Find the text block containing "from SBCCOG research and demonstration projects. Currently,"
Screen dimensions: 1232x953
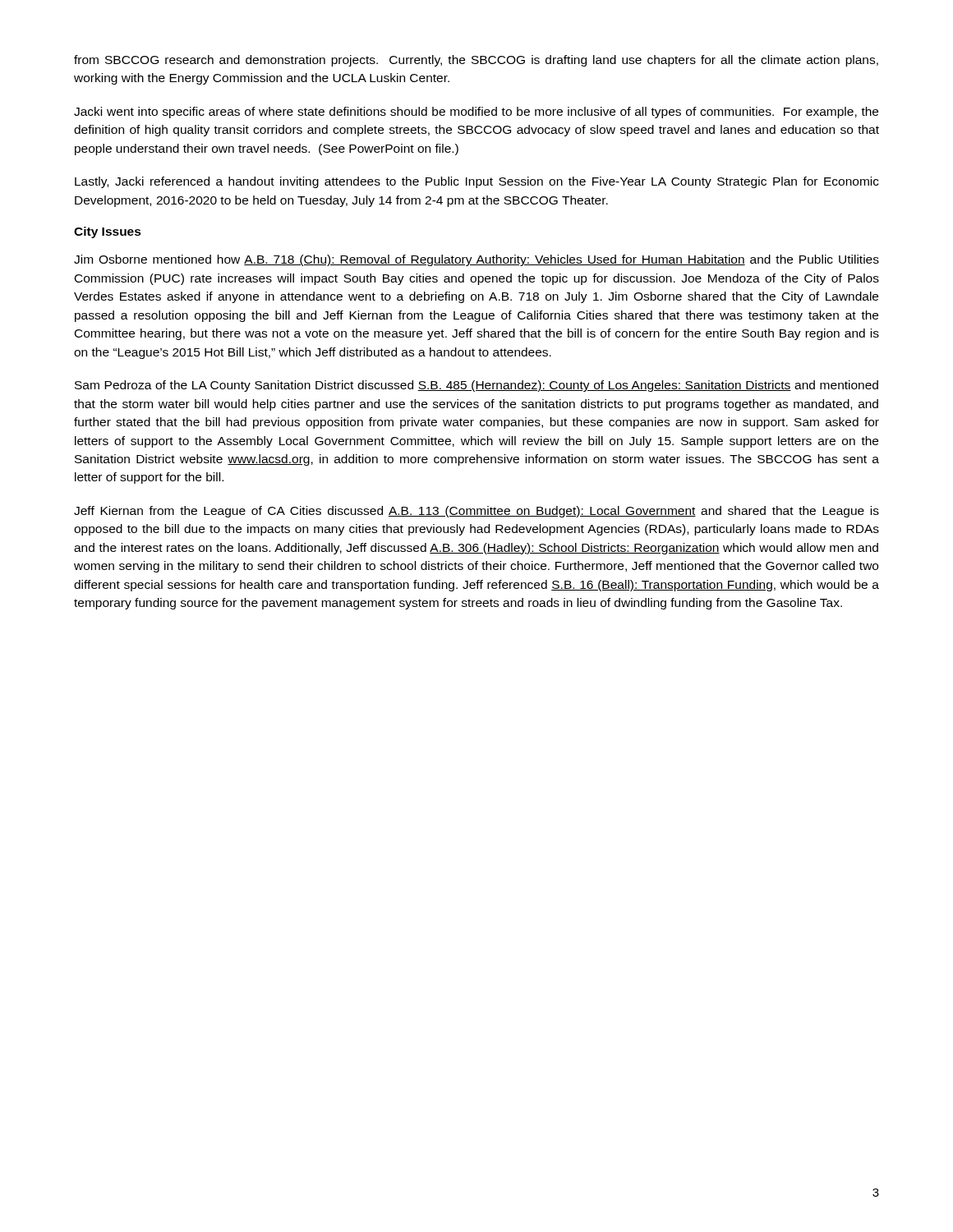pos(476,69)
